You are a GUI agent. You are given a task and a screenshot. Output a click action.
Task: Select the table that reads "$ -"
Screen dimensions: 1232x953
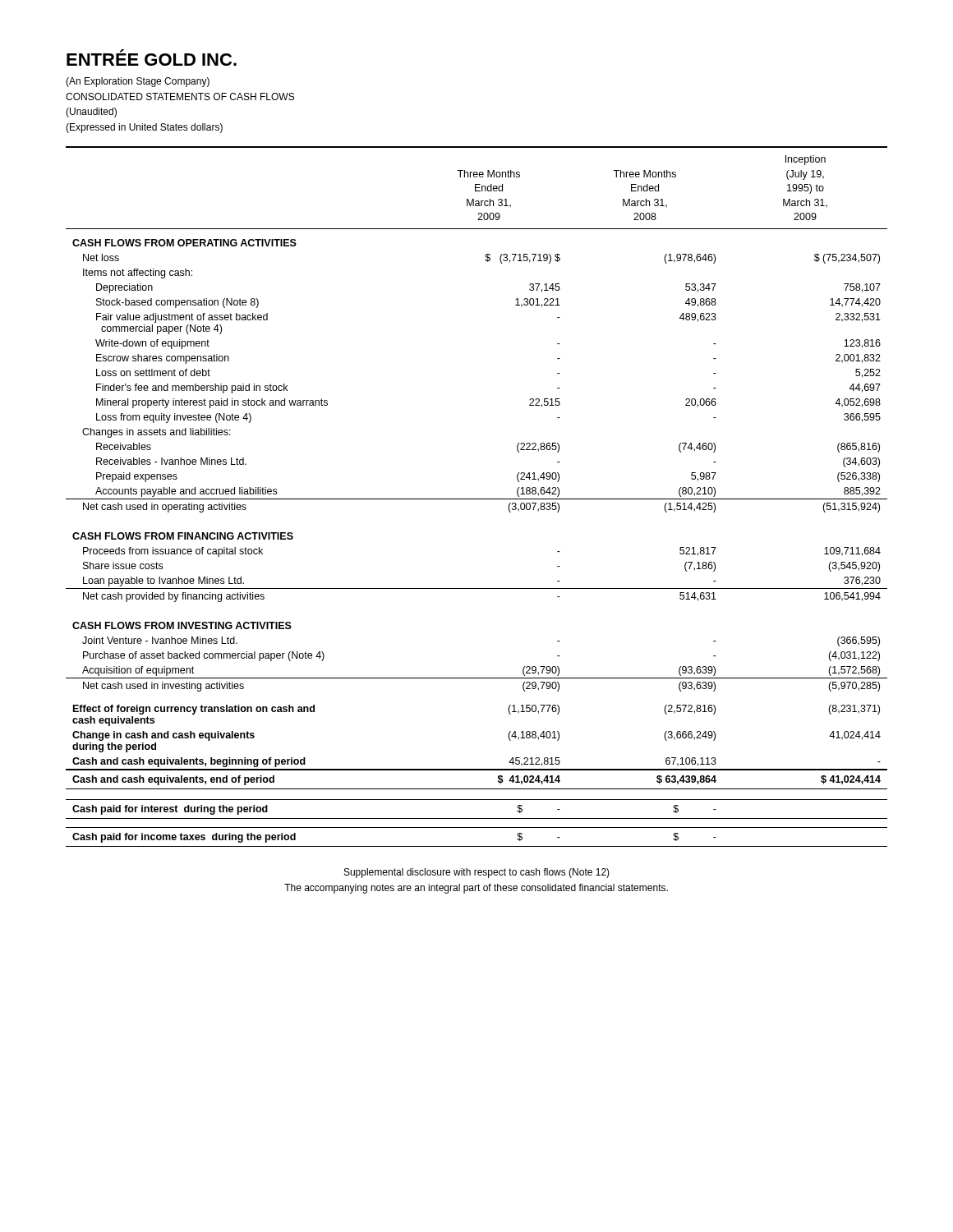[476, 497]
